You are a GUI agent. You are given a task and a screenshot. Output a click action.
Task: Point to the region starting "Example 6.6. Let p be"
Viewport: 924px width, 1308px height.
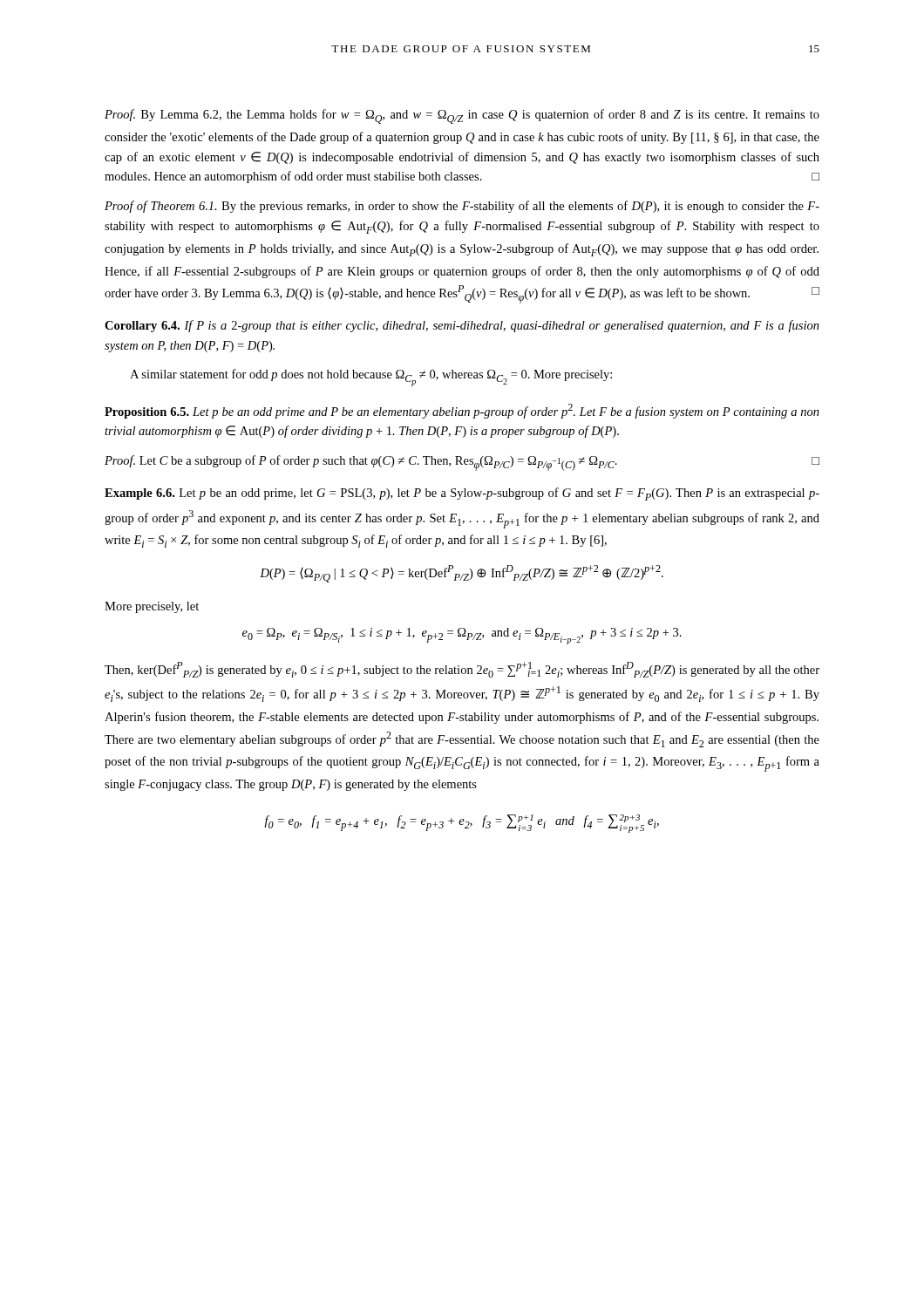click(x=462, y=518)
